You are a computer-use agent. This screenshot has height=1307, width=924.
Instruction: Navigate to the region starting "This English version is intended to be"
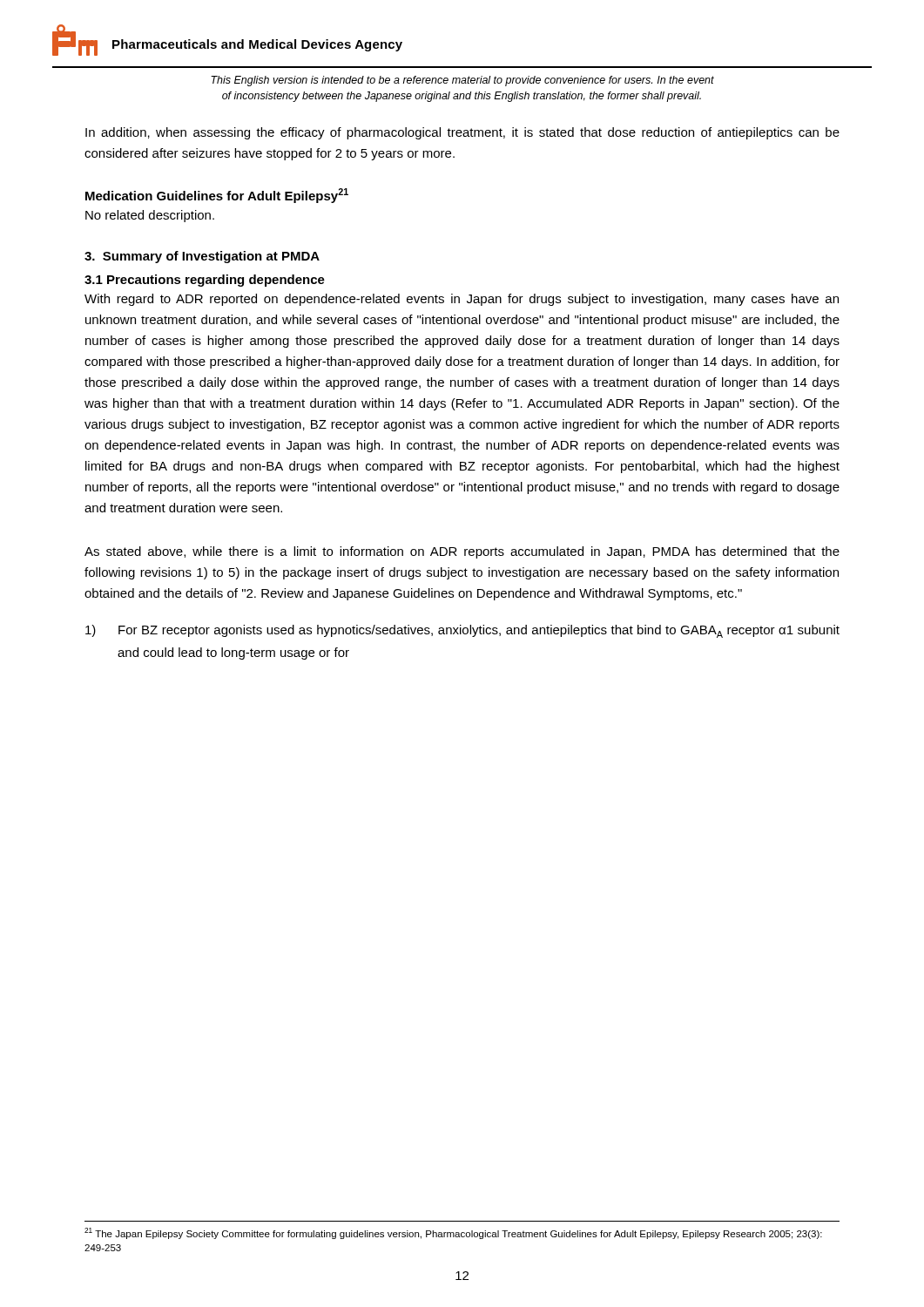pos(462,88)
